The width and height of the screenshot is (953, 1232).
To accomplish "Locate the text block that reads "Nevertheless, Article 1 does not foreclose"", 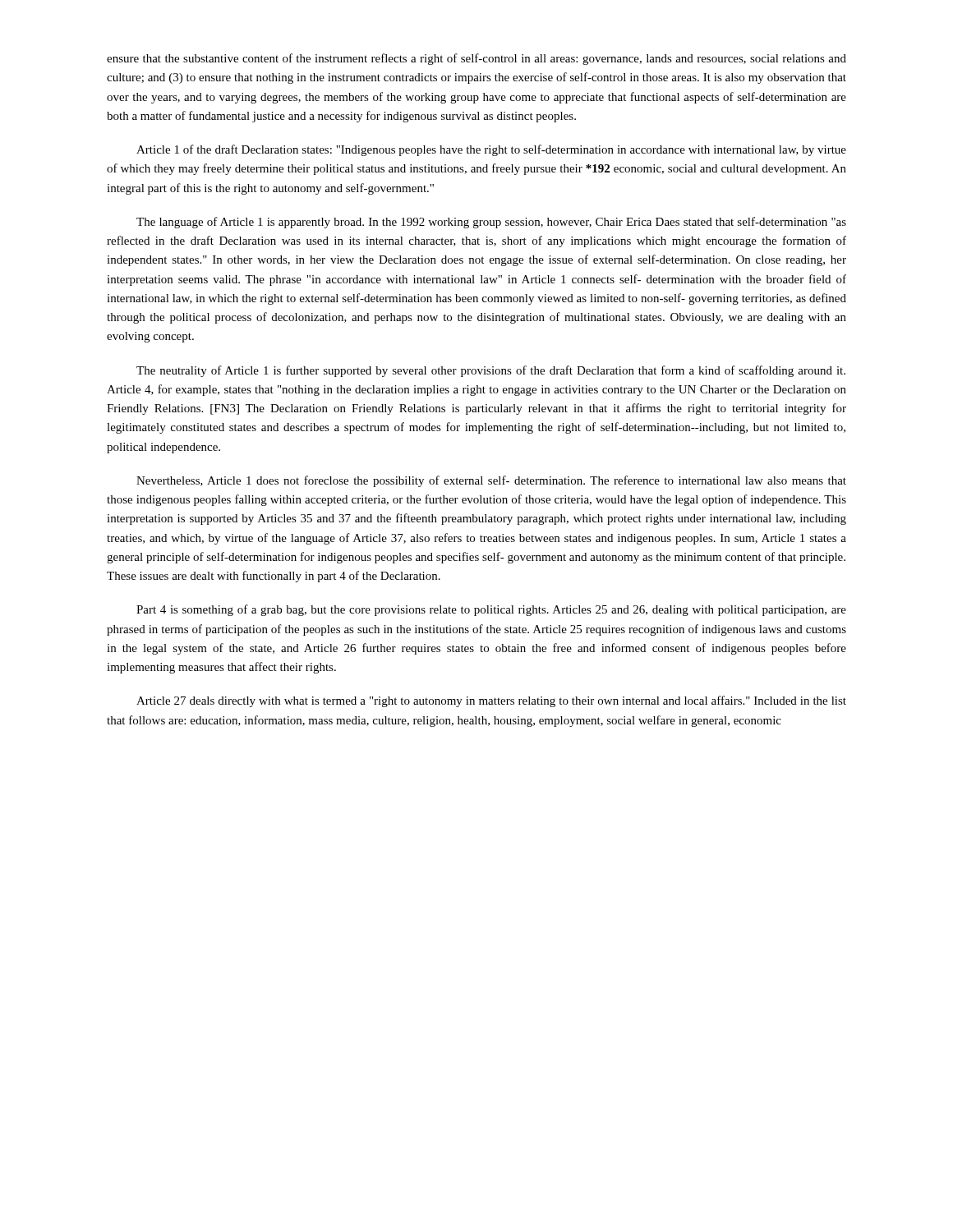I will 476,528.
